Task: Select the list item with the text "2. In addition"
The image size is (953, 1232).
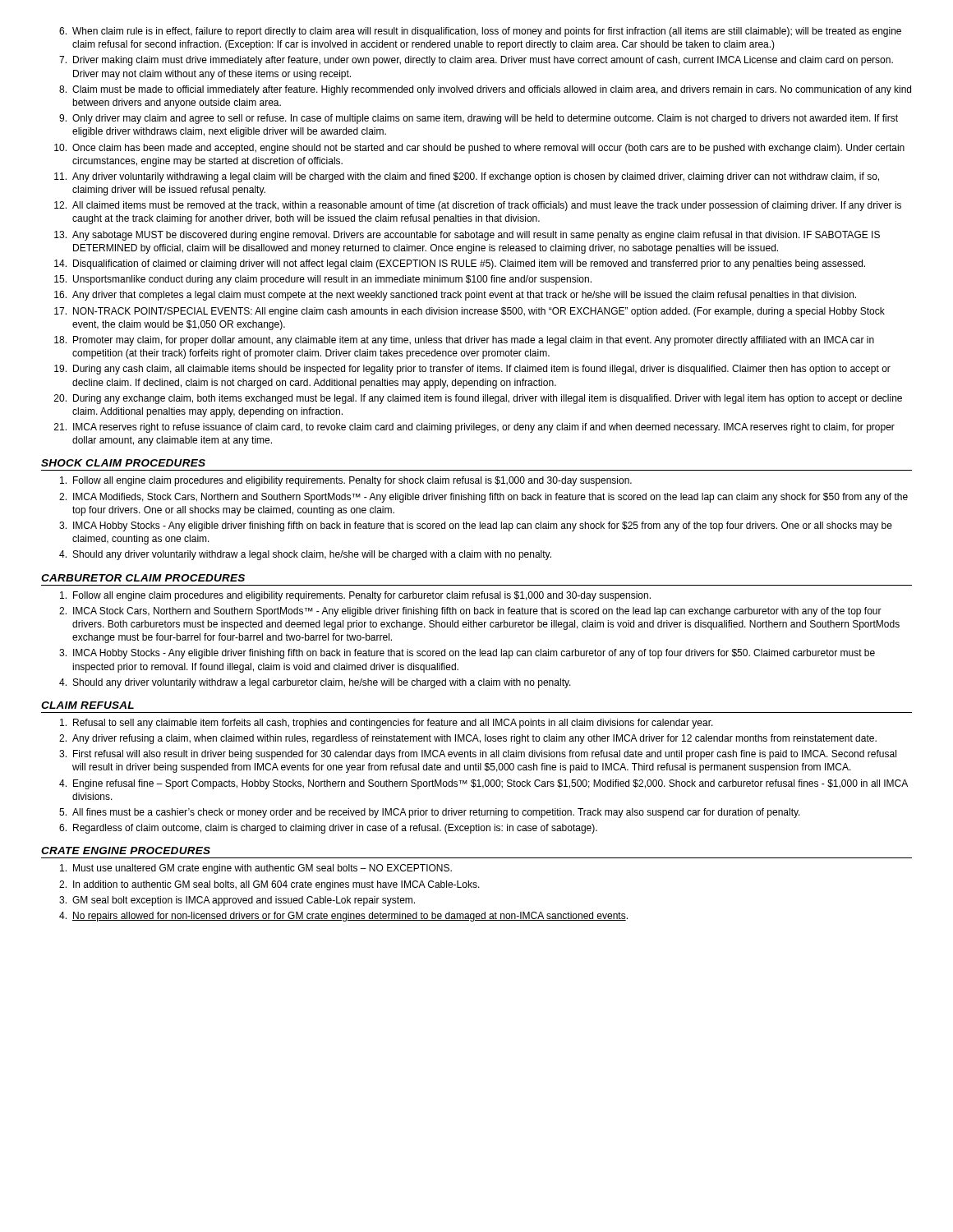Action: click(476, 884)
